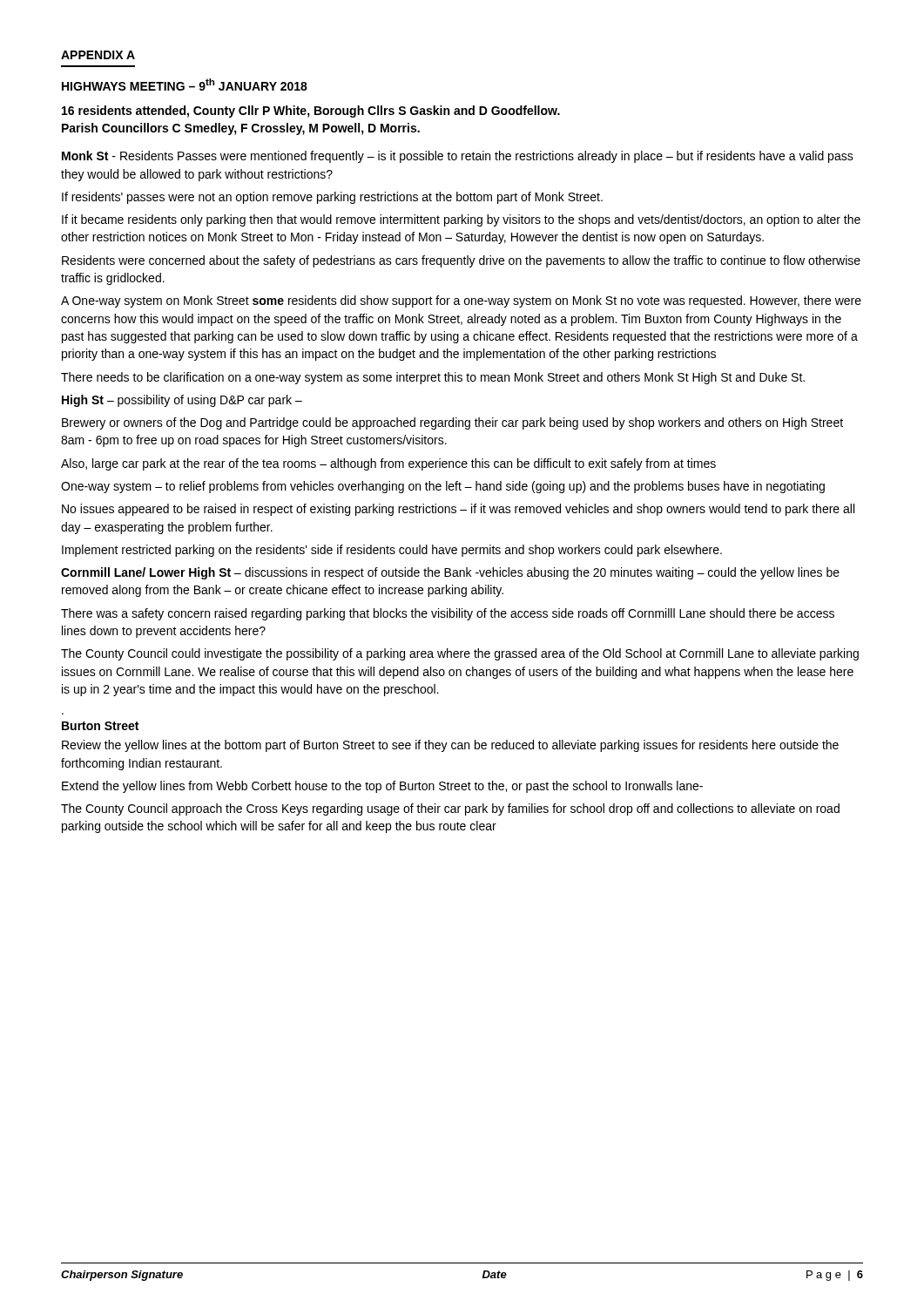The height and width of the screenshot is (1307, 924).
Task: Locate the text block containing "There was a"
Action: point(462,622)
